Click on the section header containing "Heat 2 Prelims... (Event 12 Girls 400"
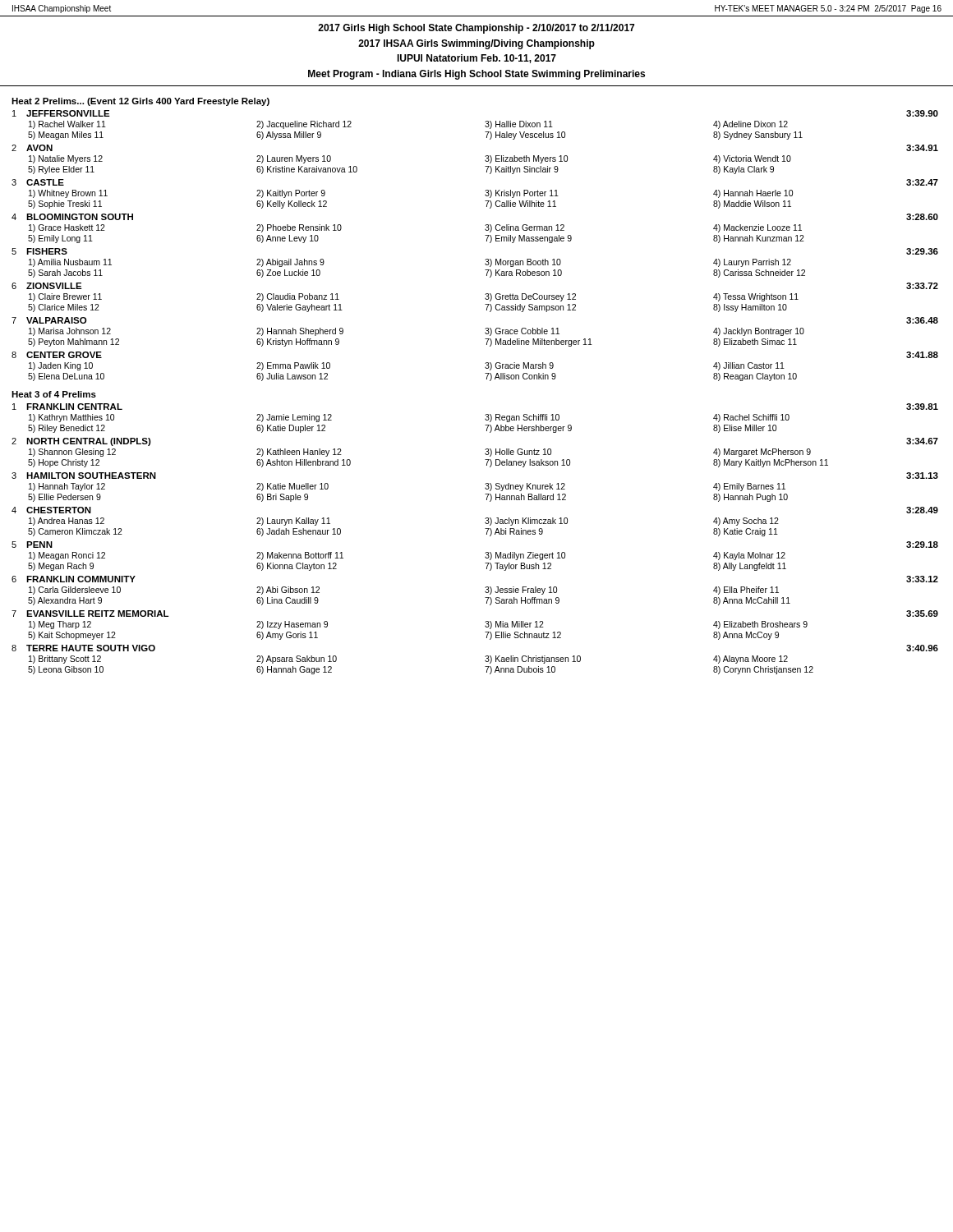The image size is (953, 1232). [x=141, y=101]
